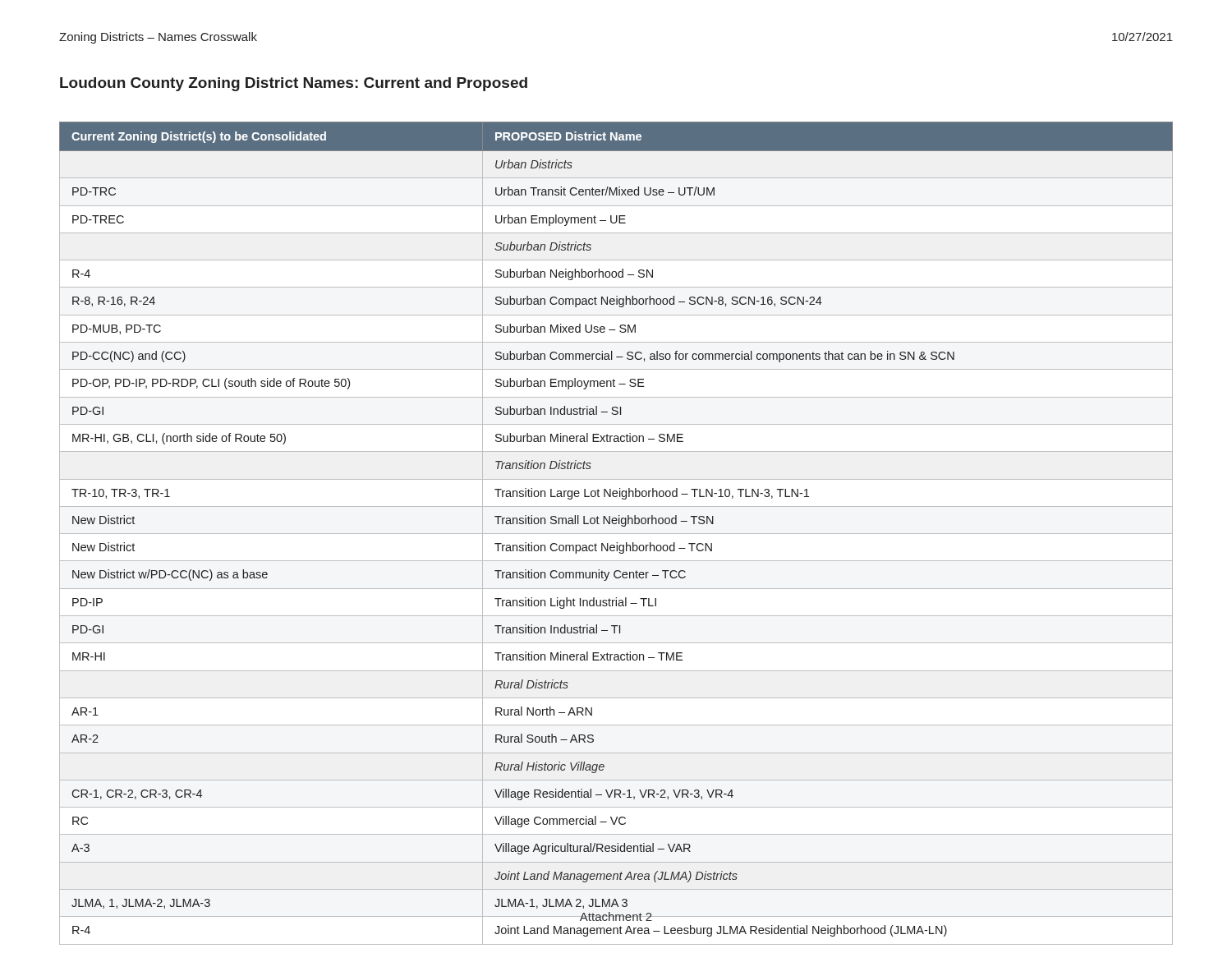Locate the table with the text "Urban Districts"
This screenshot has height=953, width=1232.
[x=616, y=533]
